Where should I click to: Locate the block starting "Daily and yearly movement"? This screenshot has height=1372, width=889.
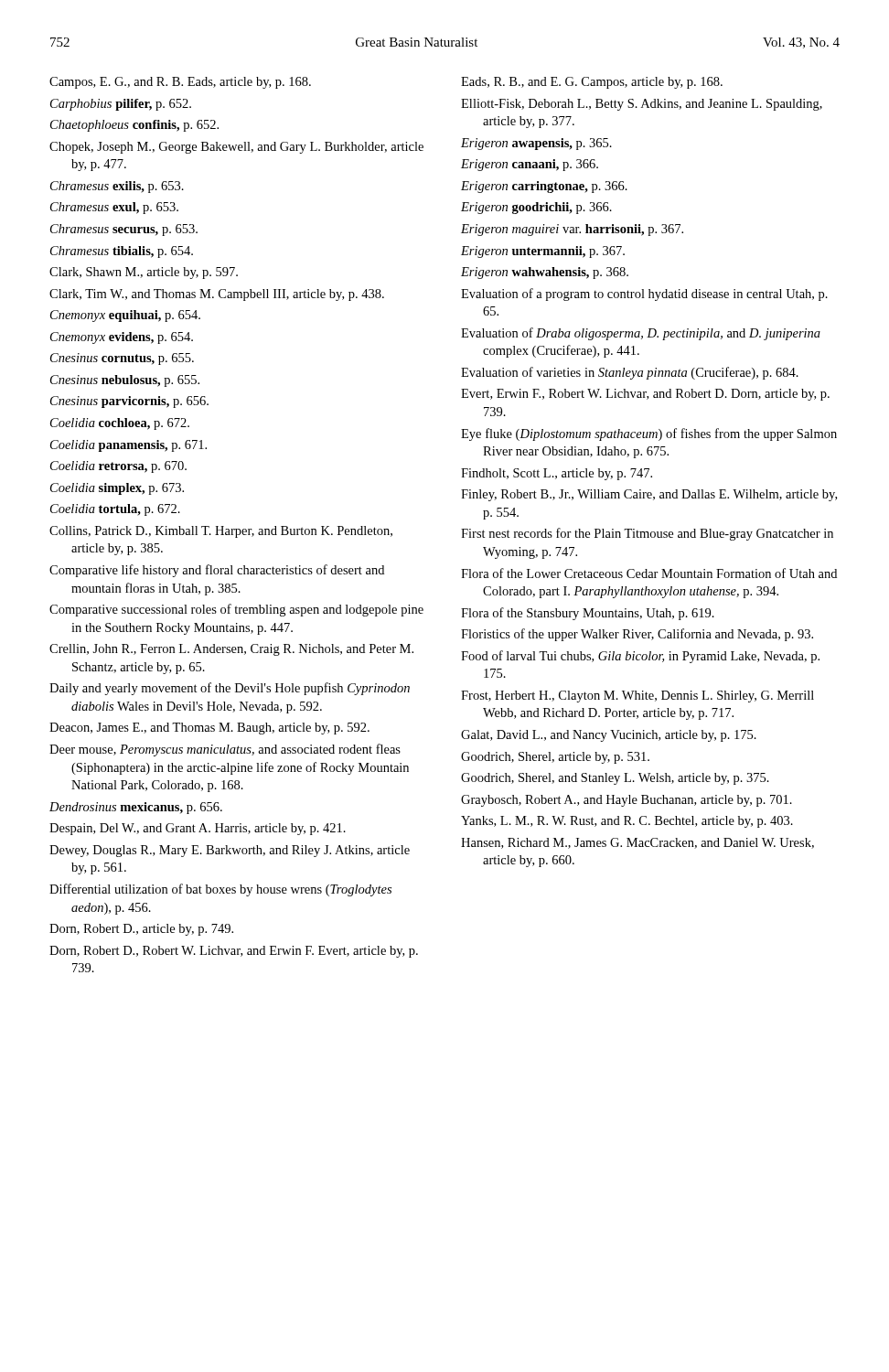pos(230,697)
